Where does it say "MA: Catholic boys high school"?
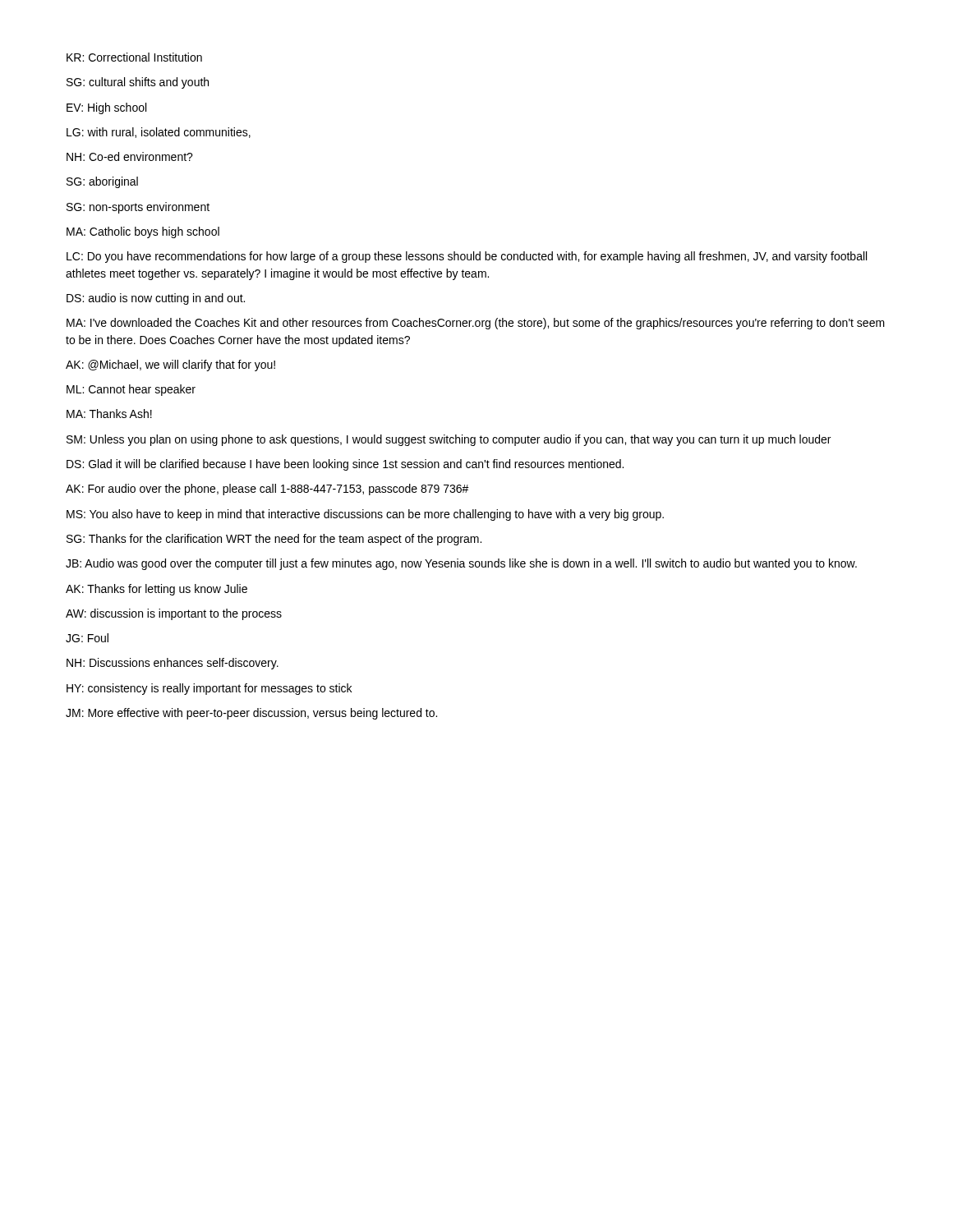953x1232 pixels. [x=143, y=232]
